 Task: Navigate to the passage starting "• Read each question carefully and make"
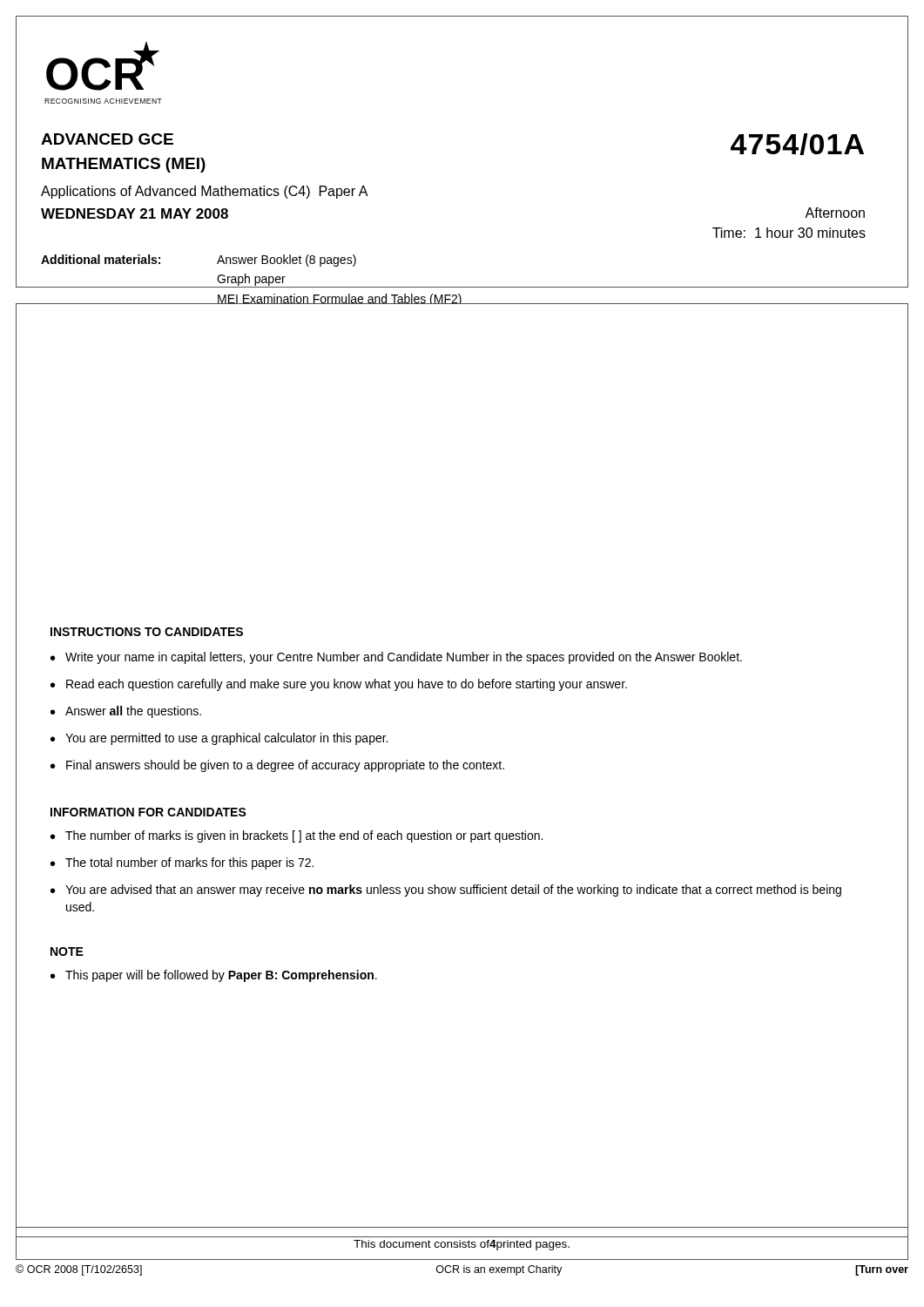tap(339, 684)
